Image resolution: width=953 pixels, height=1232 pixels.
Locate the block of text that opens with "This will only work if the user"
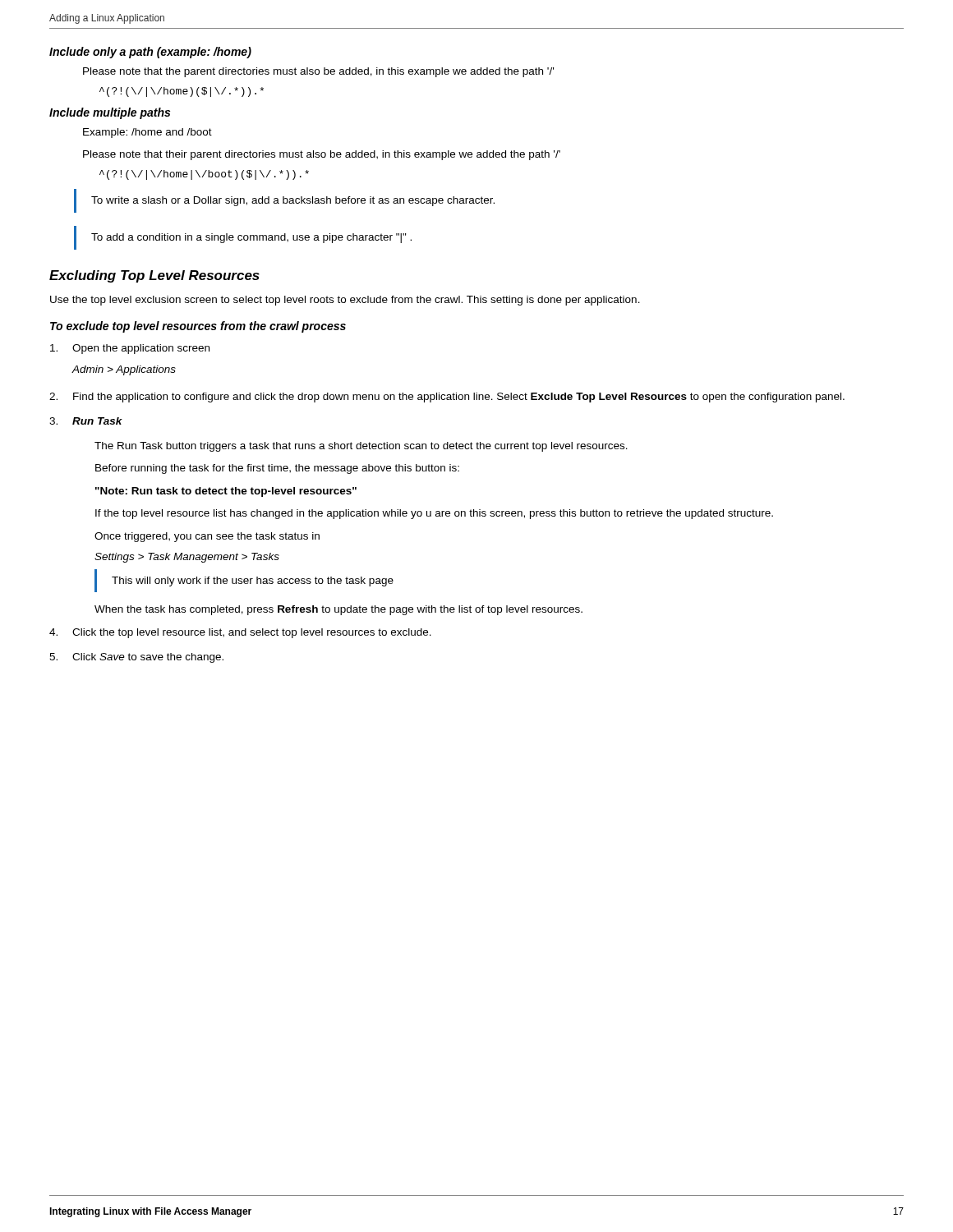click(x=253, y=580)
